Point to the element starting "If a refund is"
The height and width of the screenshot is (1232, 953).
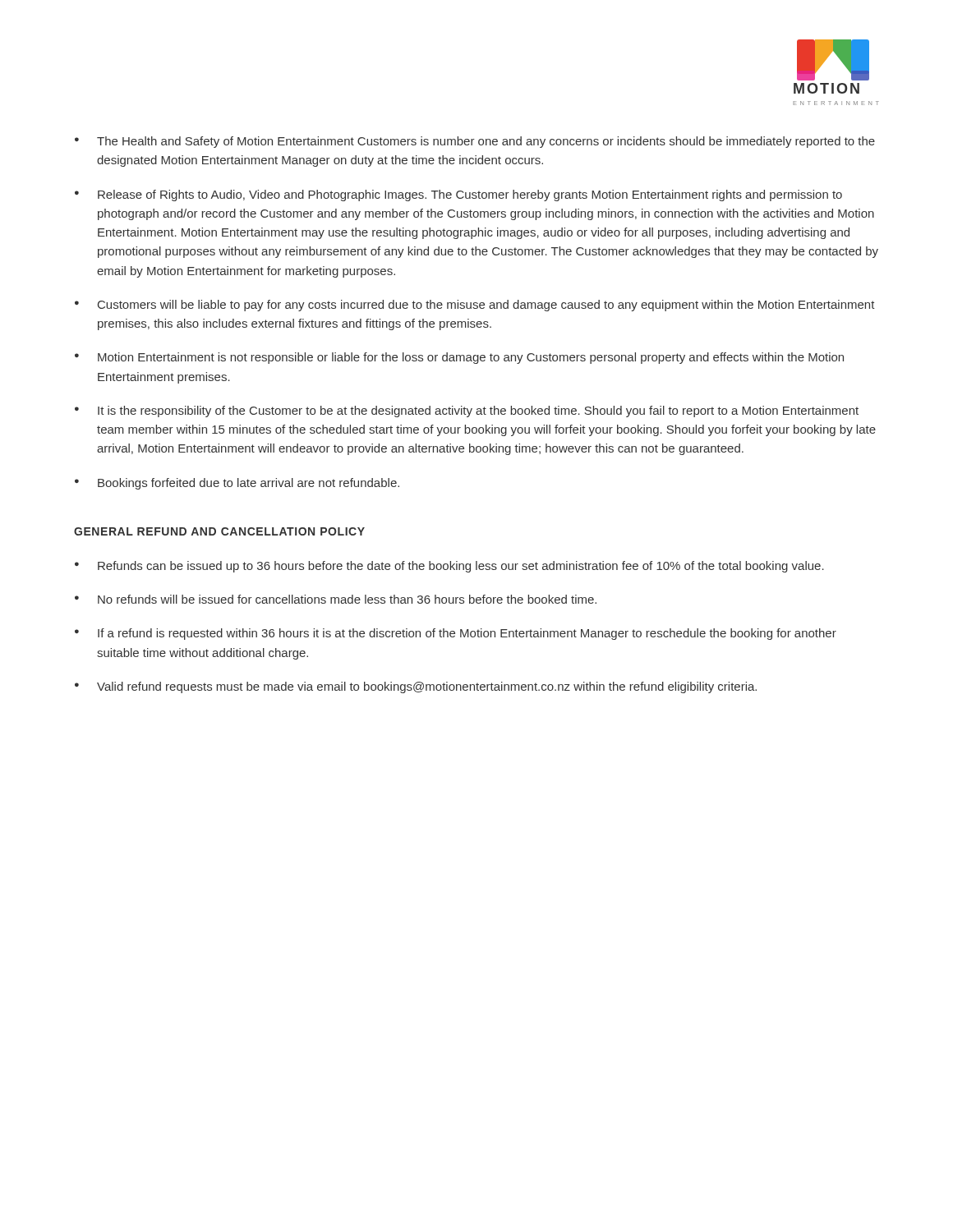coord(466,643)
